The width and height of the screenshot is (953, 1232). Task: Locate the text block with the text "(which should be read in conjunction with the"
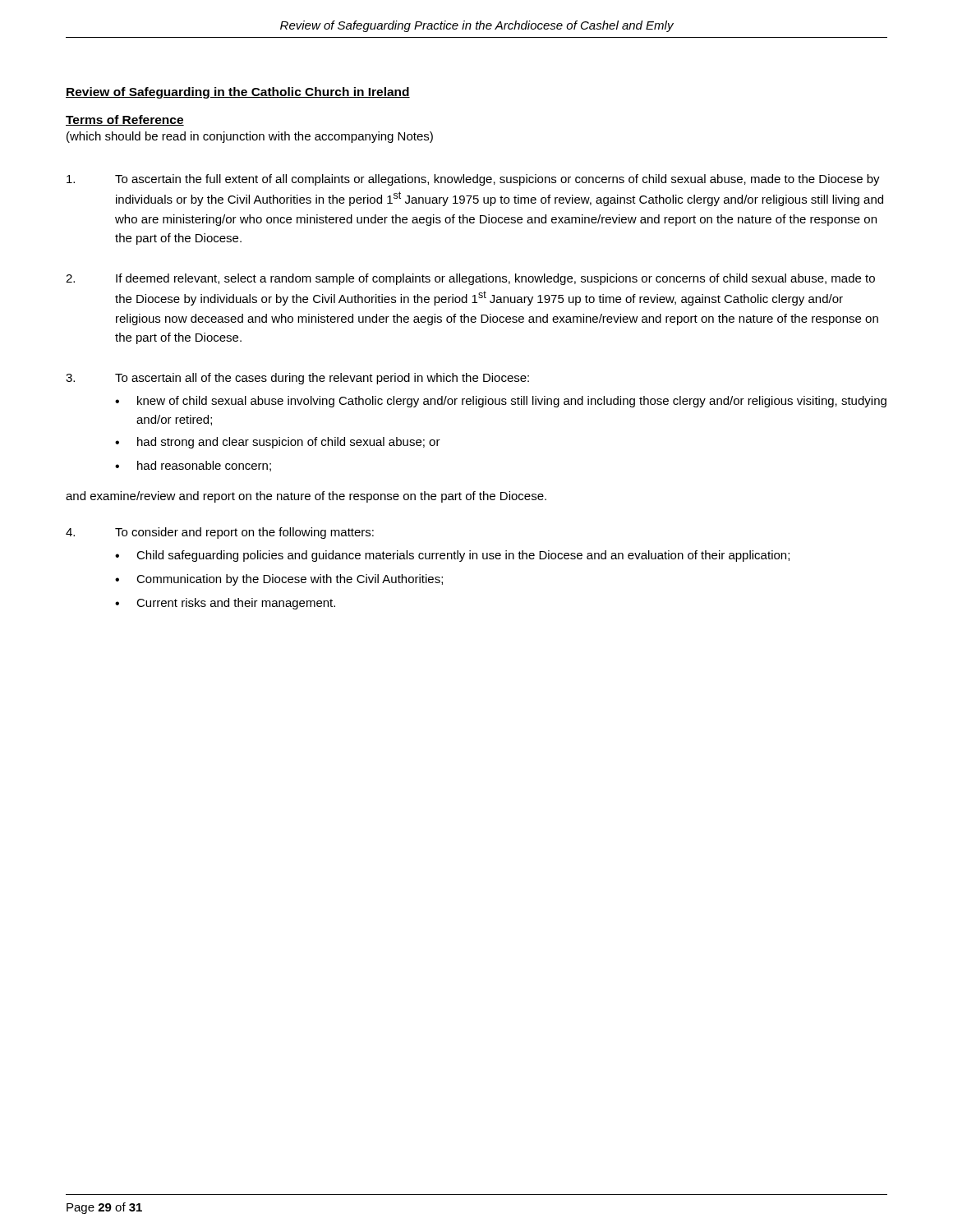250,136
